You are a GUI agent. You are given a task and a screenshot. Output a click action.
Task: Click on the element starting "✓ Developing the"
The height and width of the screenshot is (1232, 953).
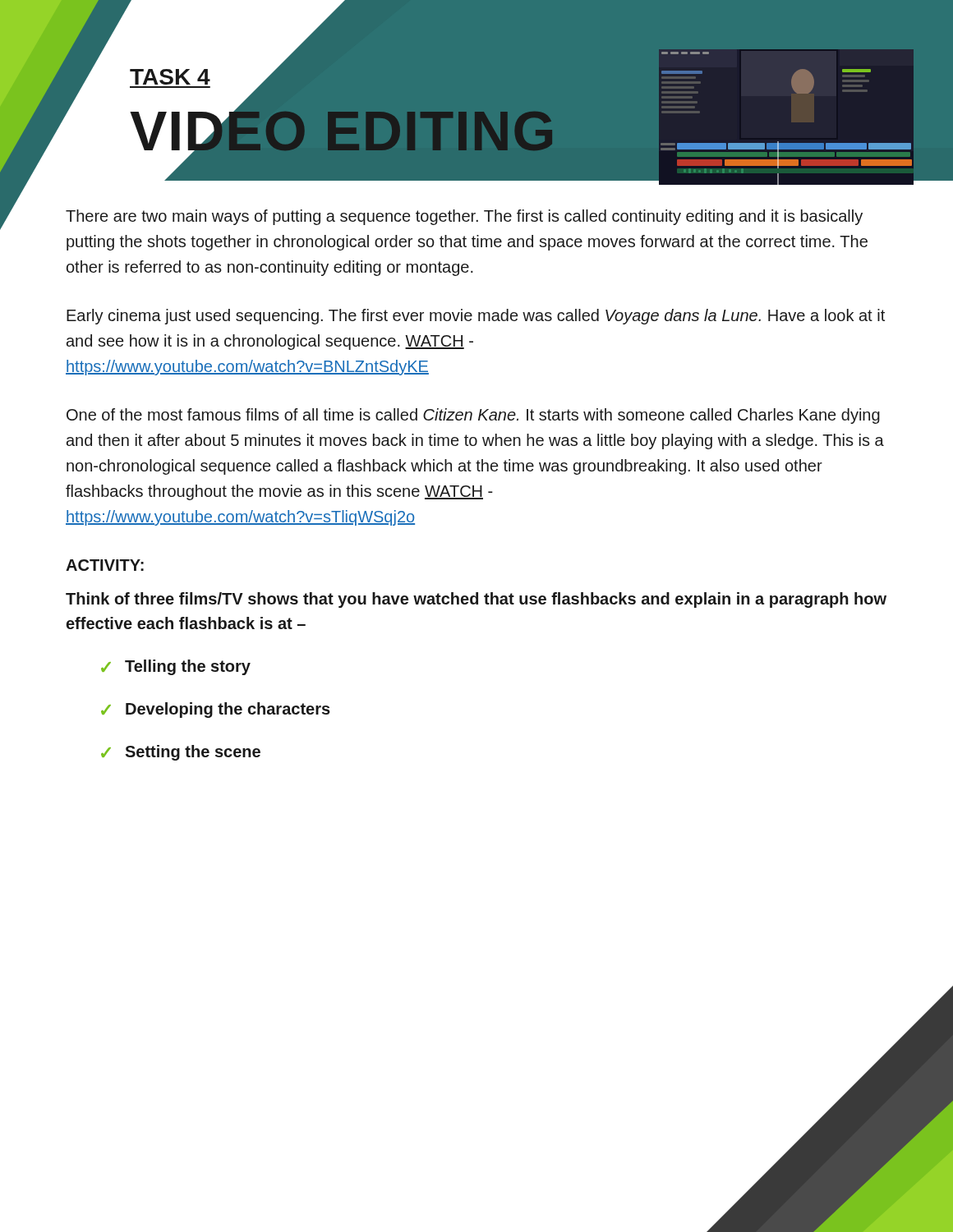214,711
